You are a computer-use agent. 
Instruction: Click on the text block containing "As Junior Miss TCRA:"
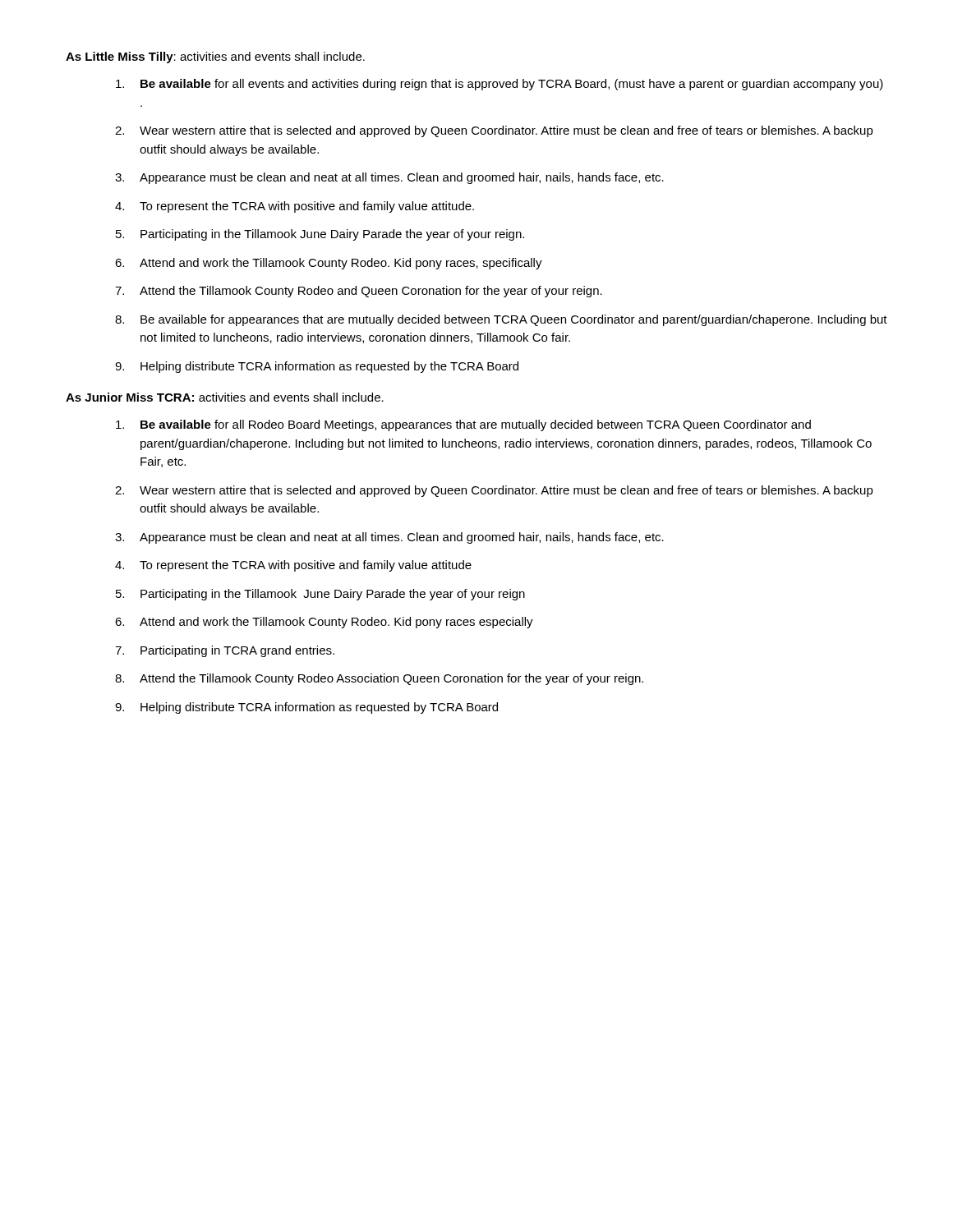[225, 397]
